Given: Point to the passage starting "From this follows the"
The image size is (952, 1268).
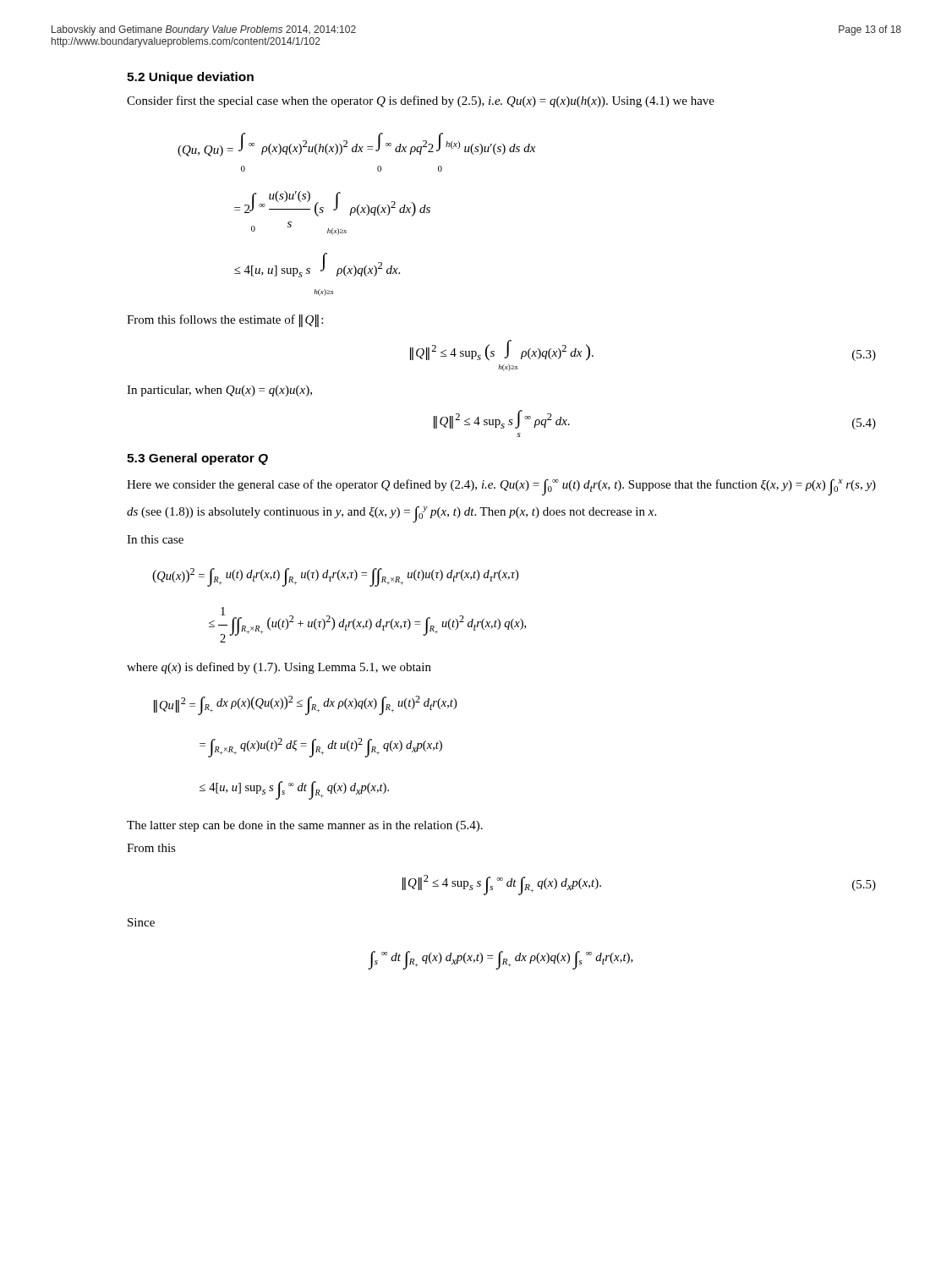Looking at the screenshot, I should (x=226, y=319).
